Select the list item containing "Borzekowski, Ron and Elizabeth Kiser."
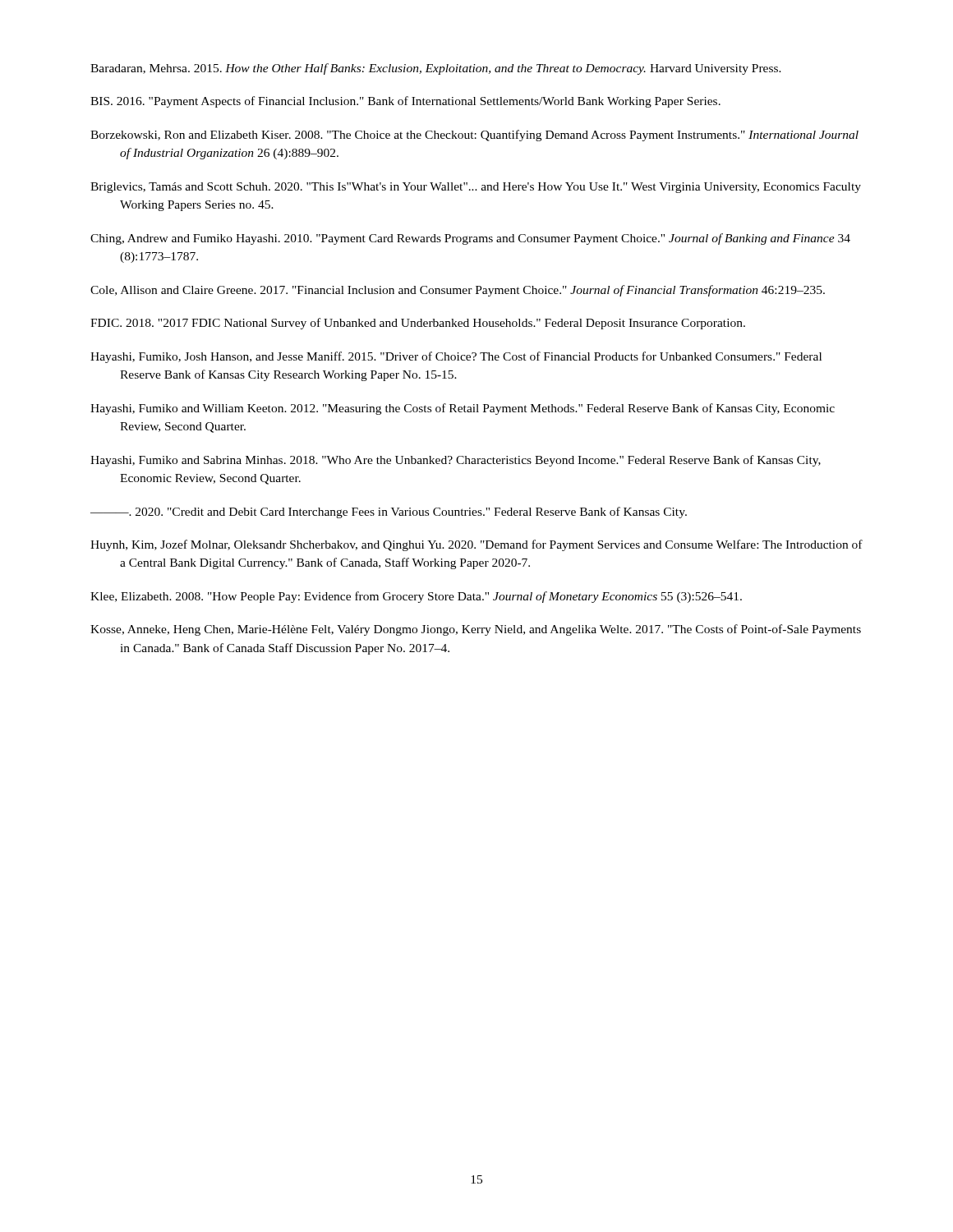 coord(474,143)
